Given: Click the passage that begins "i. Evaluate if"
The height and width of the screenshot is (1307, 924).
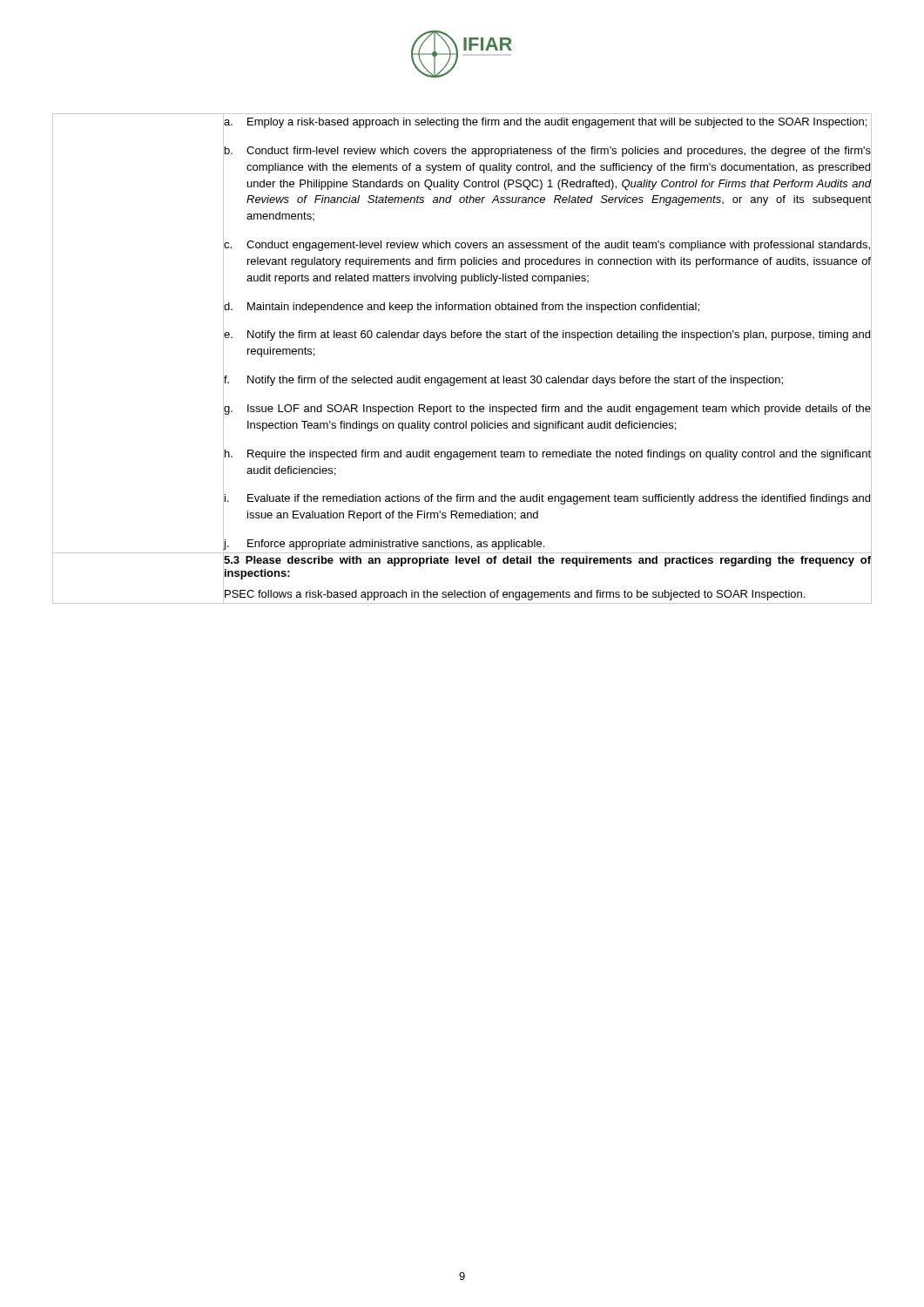Looking at the screenshot, I should pyautogui.click(x=547, y=507).
